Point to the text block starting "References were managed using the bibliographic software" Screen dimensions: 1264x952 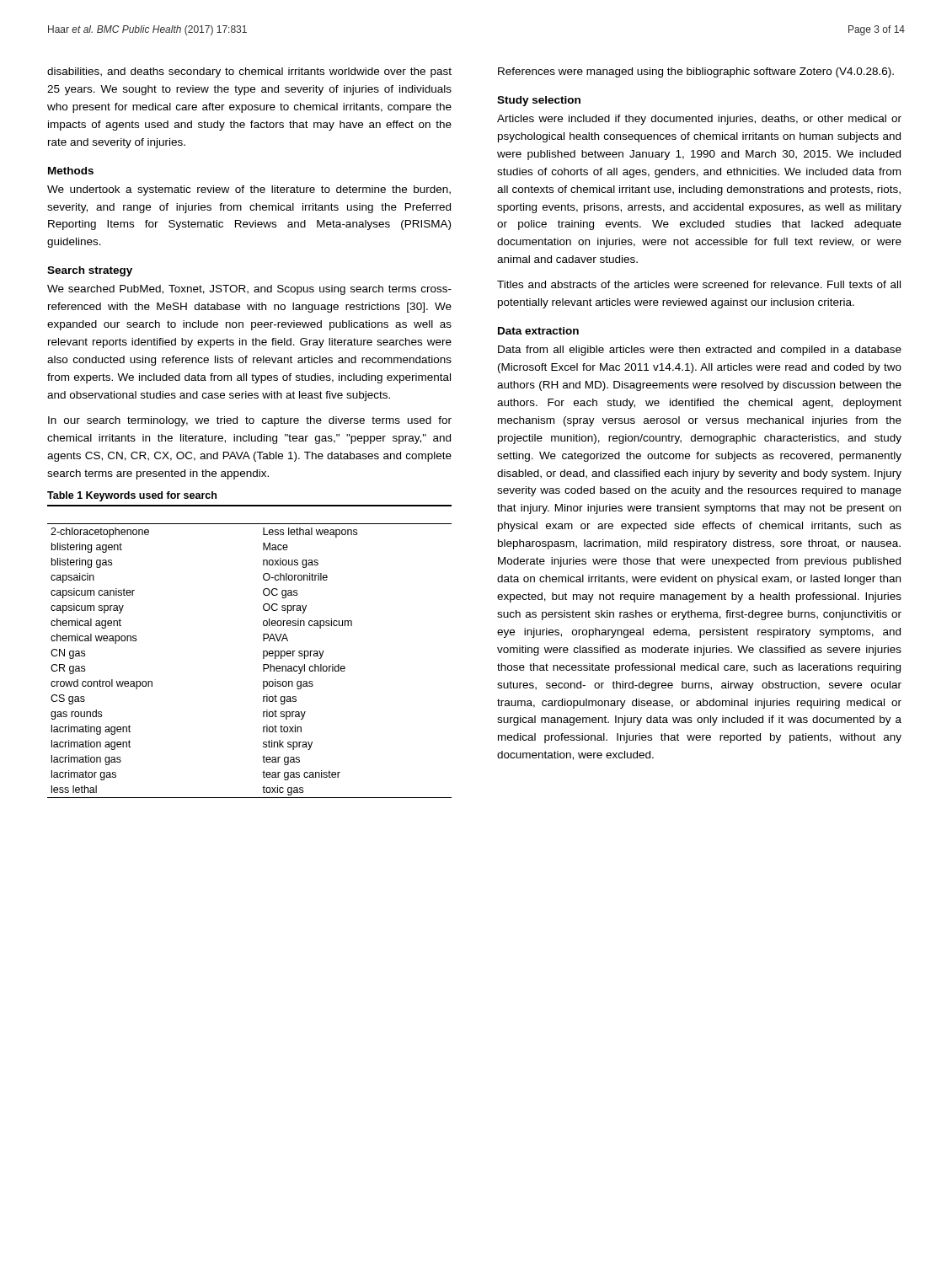(699, 72)
